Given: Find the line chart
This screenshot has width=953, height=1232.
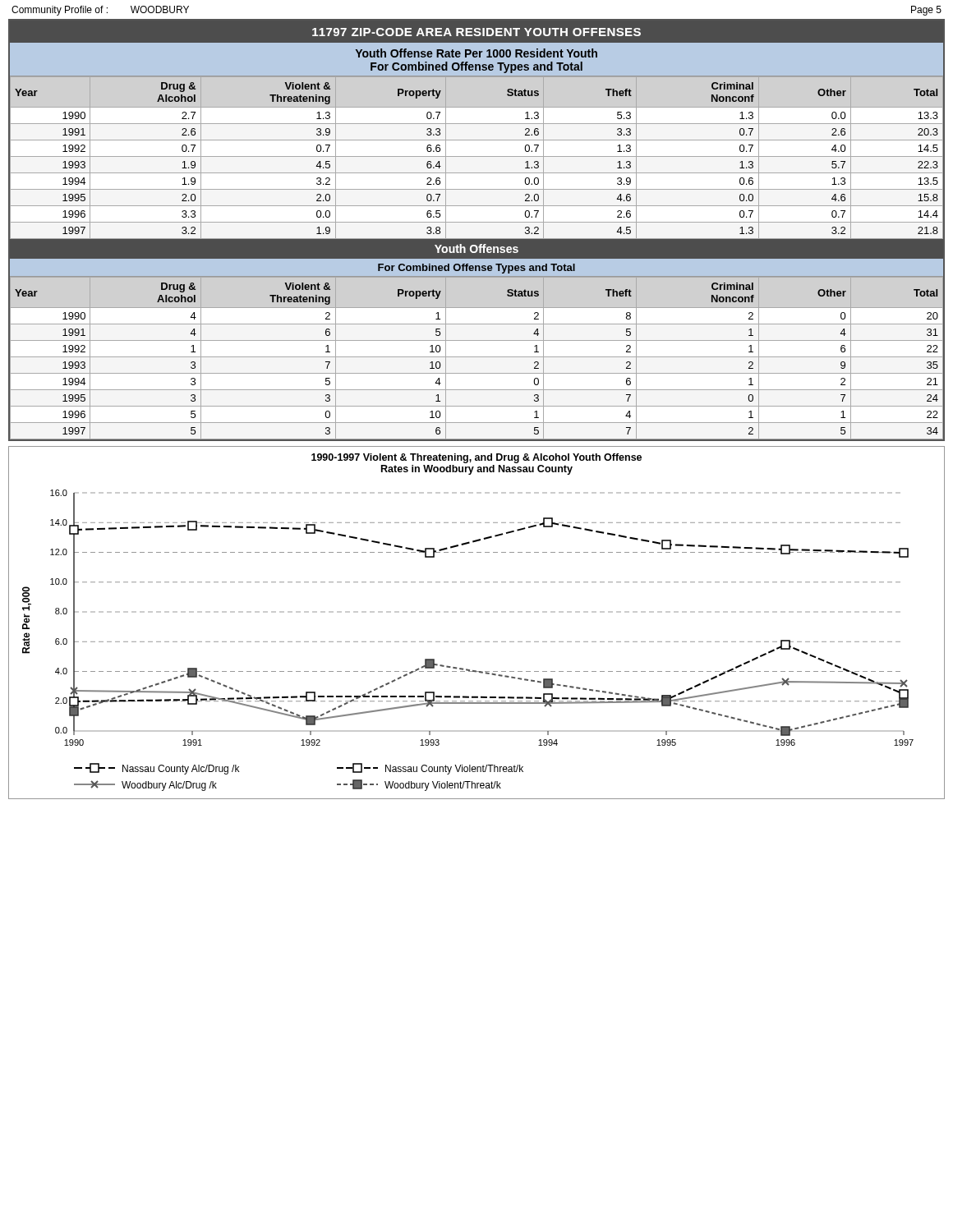Looking at the screenshot, I should (x=476, y=623).
